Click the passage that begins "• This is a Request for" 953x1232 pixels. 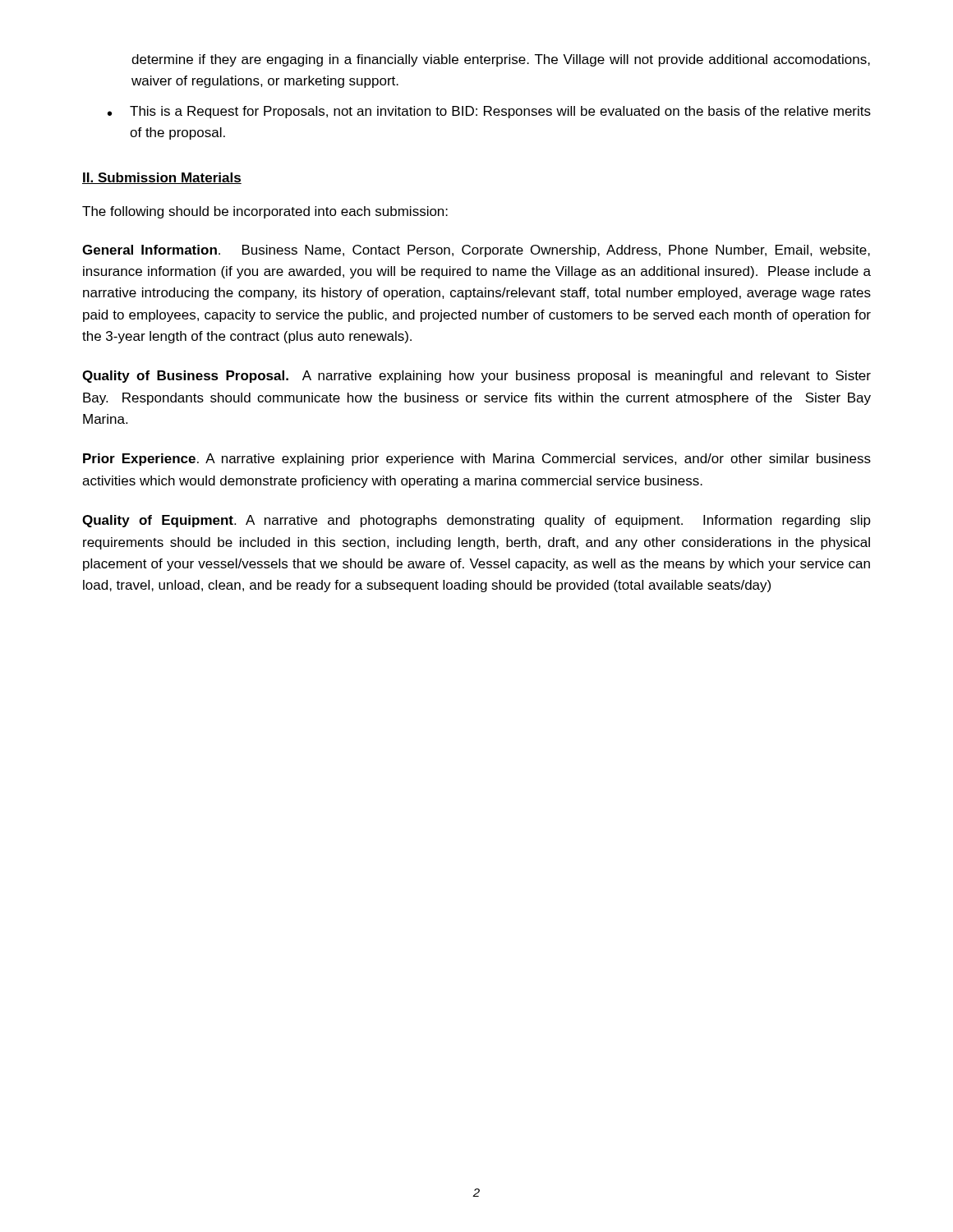click(x=489, y=122)
